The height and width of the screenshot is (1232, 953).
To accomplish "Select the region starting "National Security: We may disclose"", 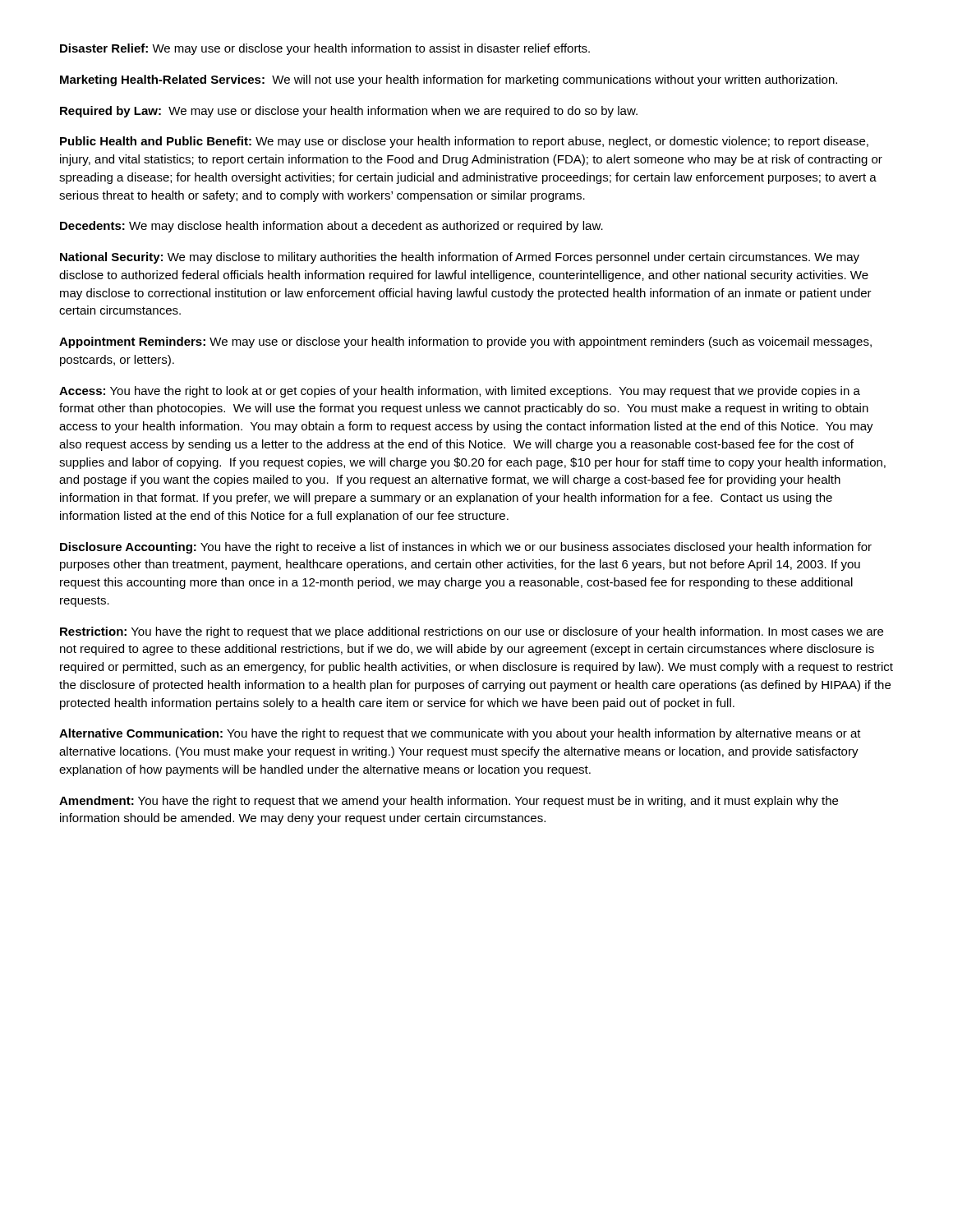I will (x=465, y=283).
